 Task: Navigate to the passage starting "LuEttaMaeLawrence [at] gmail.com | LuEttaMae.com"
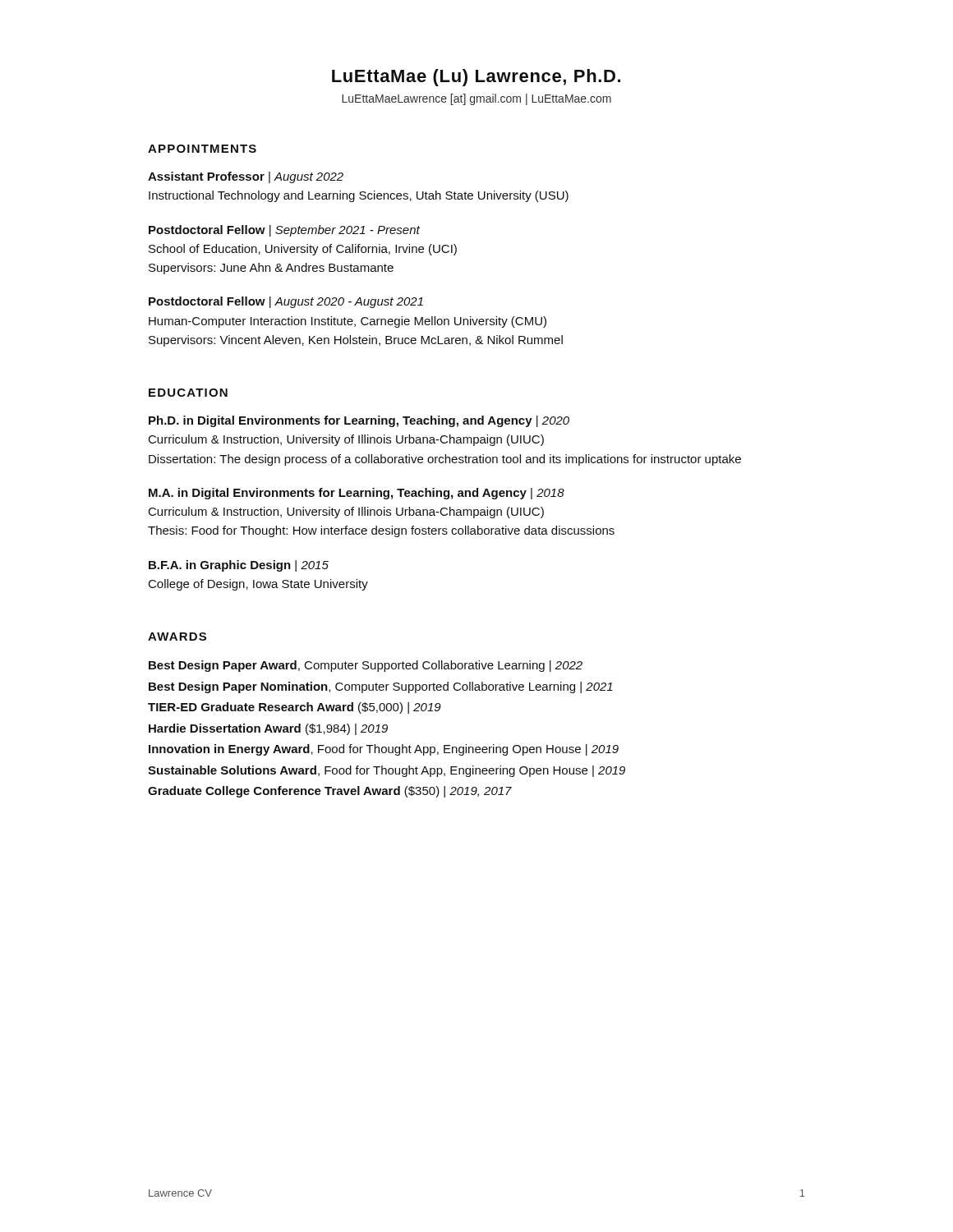pyautogui.click(x=476, y=99)
